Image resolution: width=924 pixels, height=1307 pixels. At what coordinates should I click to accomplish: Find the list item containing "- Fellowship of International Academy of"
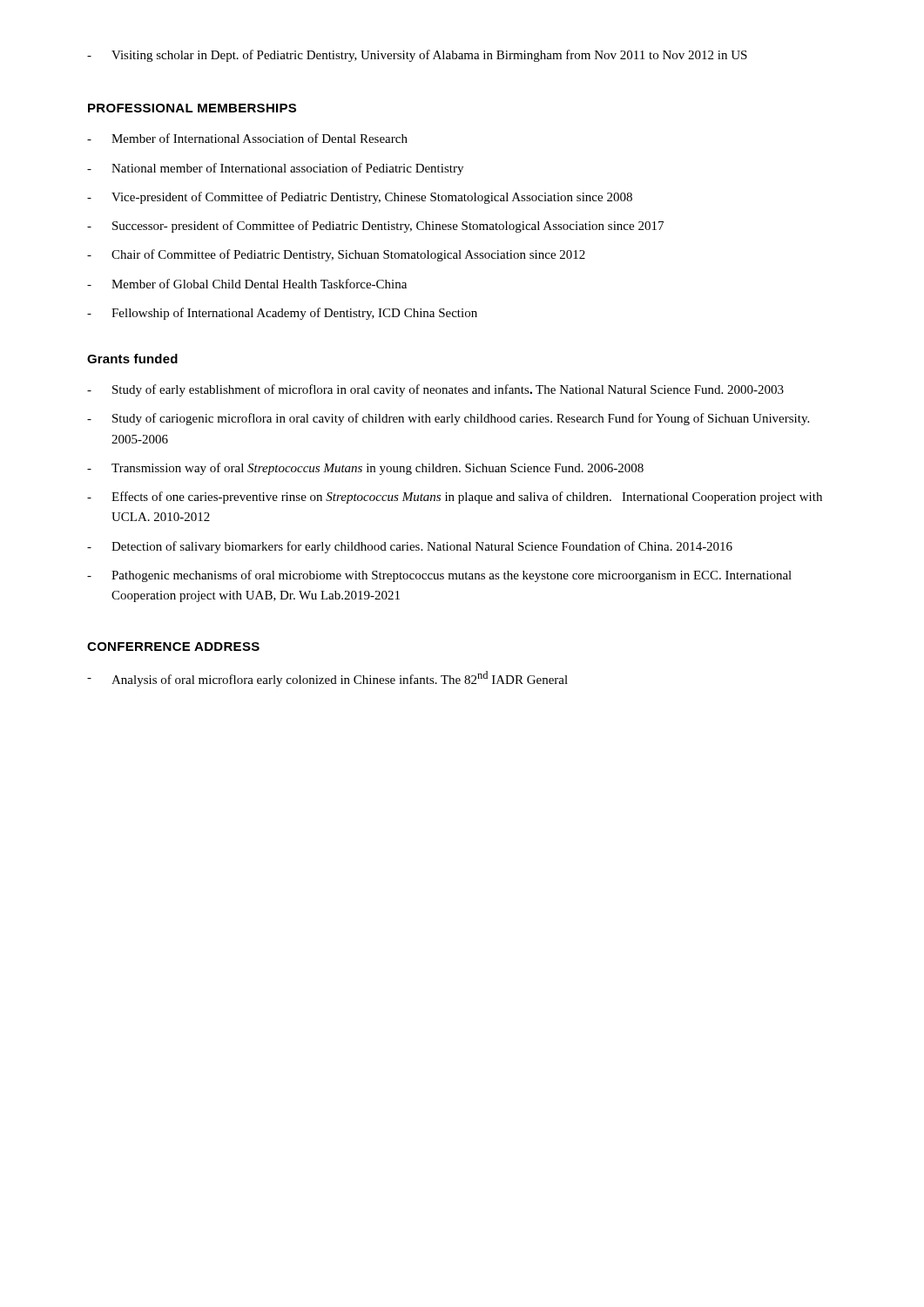pos(282,313)
